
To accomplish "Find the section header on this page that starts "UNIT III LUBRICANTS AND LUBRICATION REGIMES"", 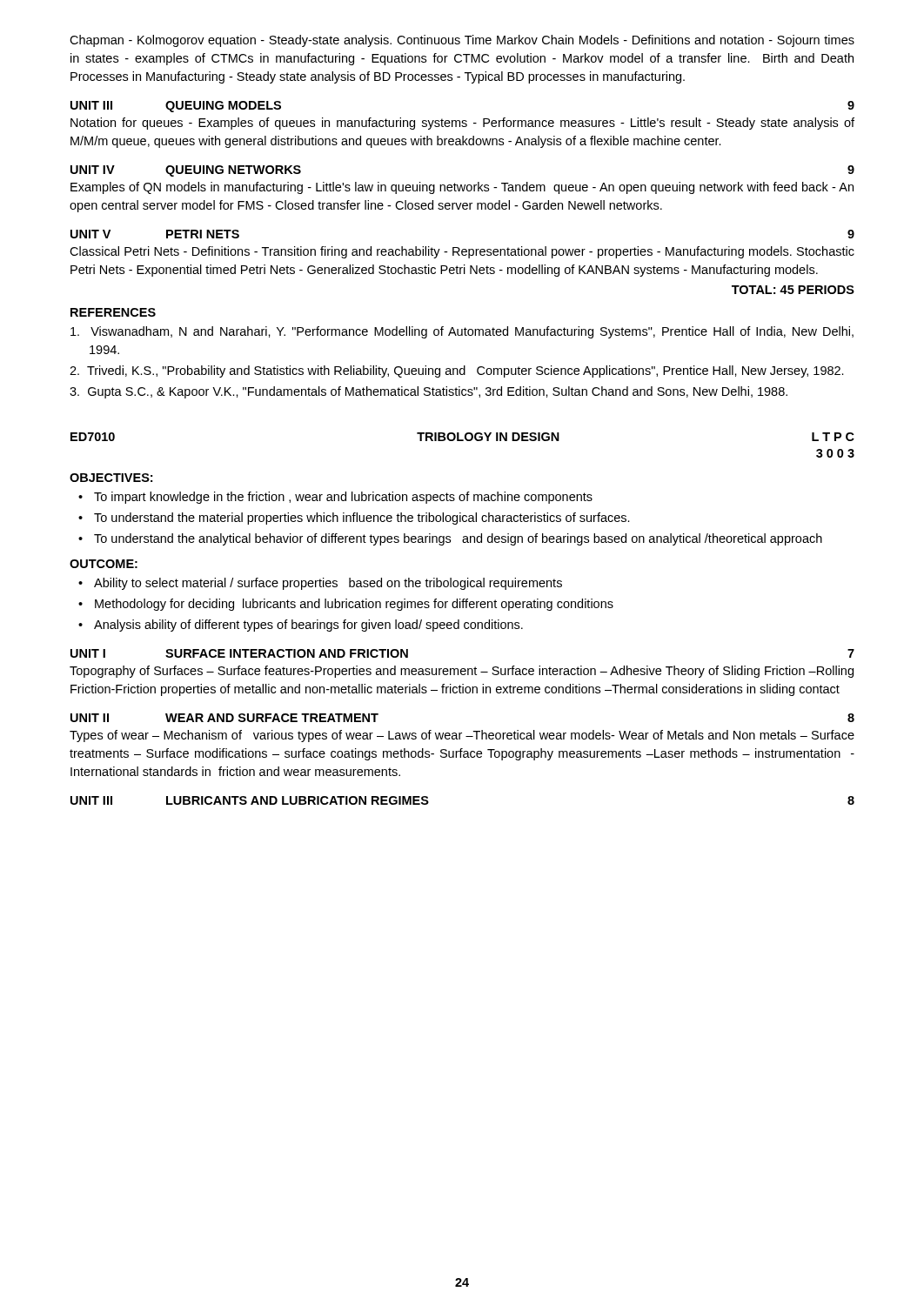I will pyautogui.click(x=89, y=800).
